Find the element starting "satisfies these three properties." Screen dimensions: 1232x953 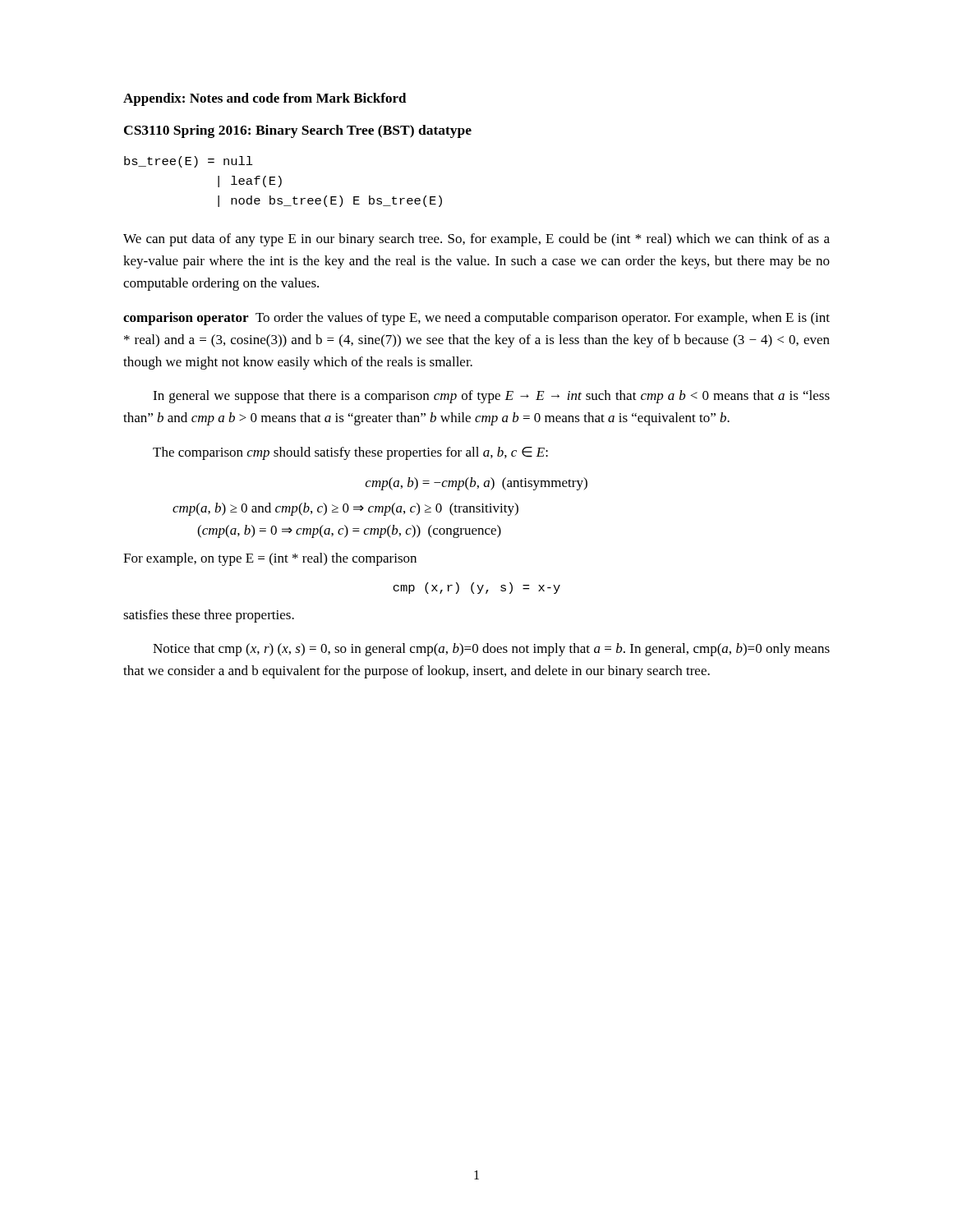(x=209, y=615)
